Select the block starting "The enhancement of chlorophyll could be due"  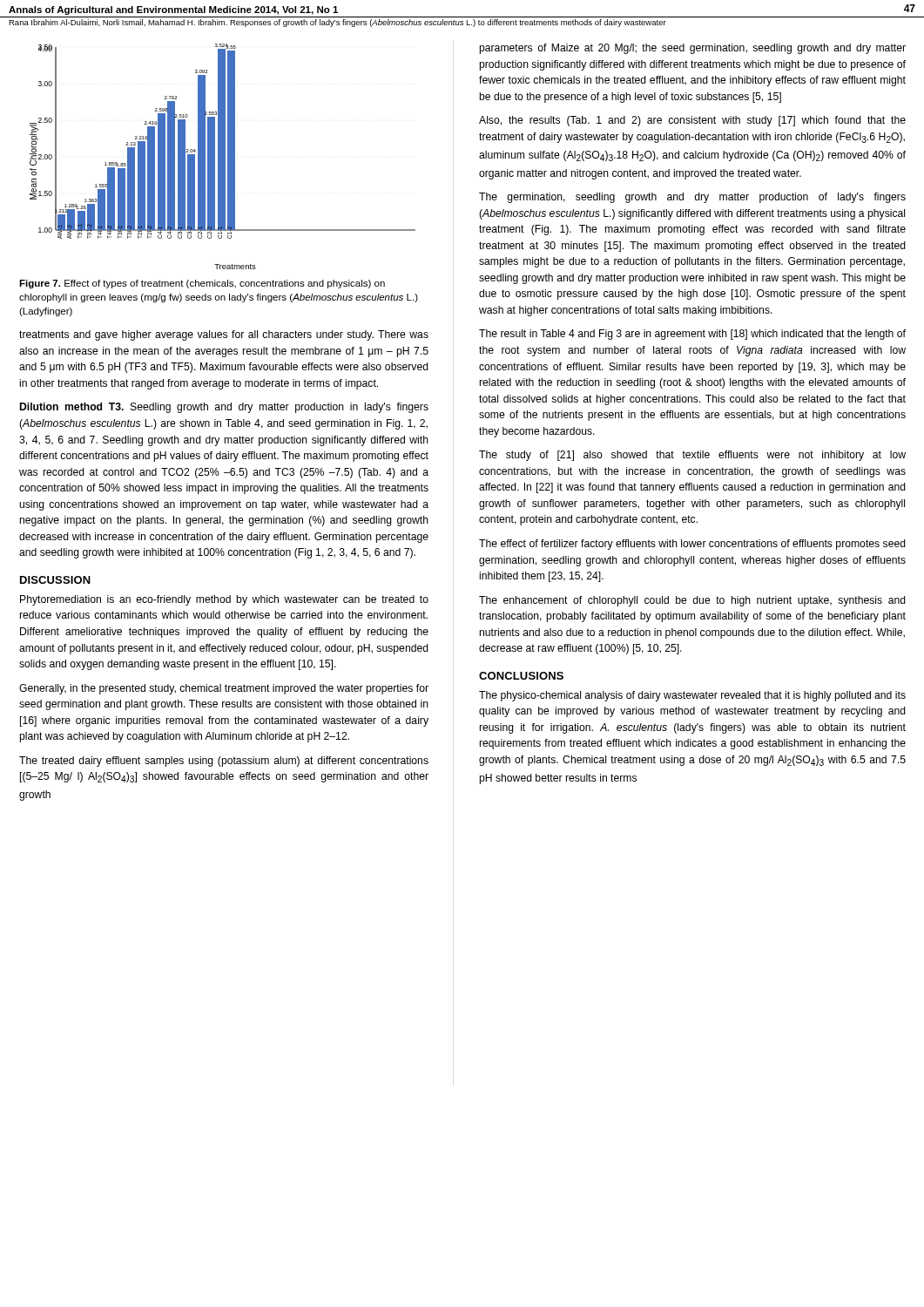pyautogui.click(x=692, y=624)
